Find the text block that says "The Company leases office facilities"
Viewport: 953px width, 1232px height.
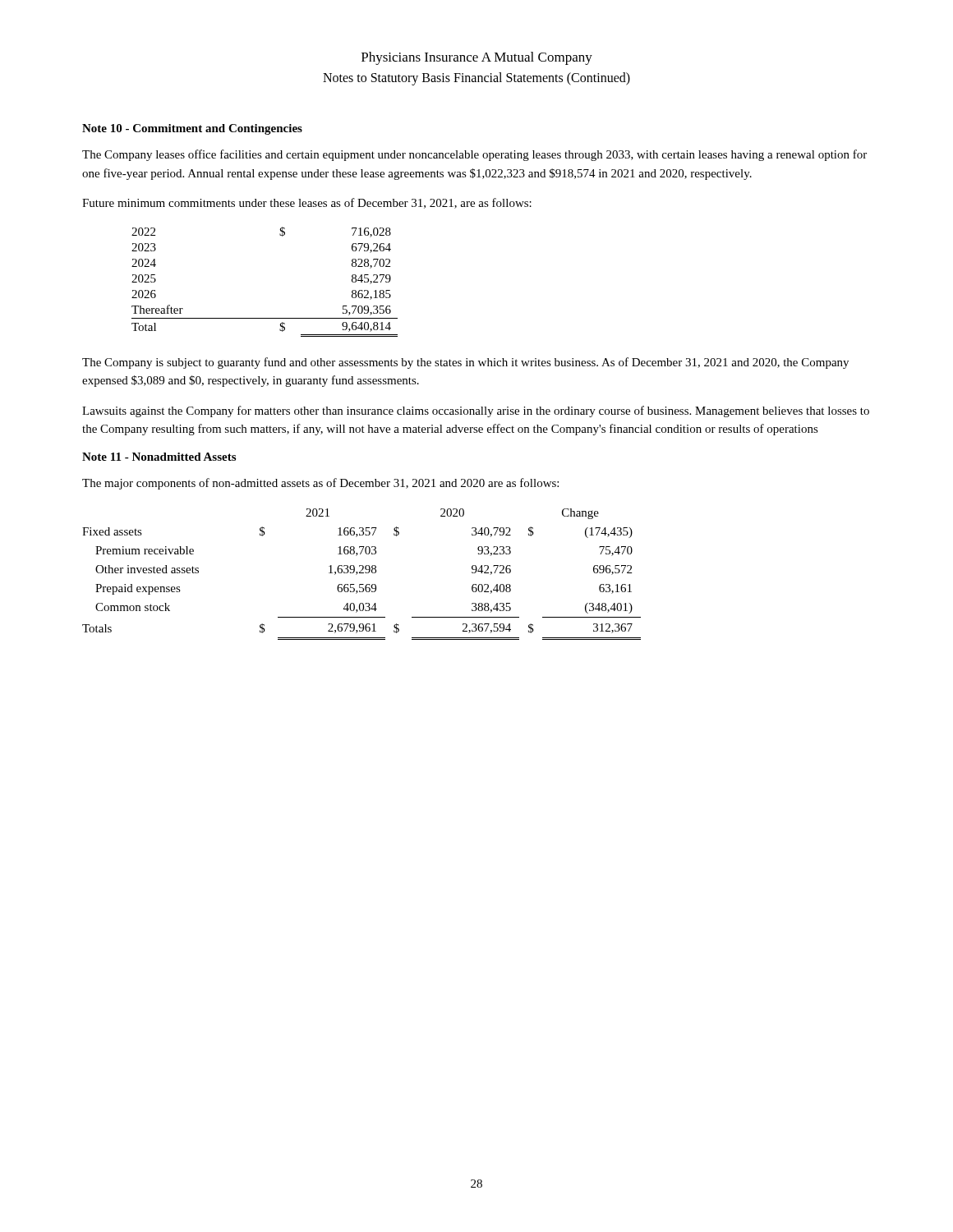[475, 164]
